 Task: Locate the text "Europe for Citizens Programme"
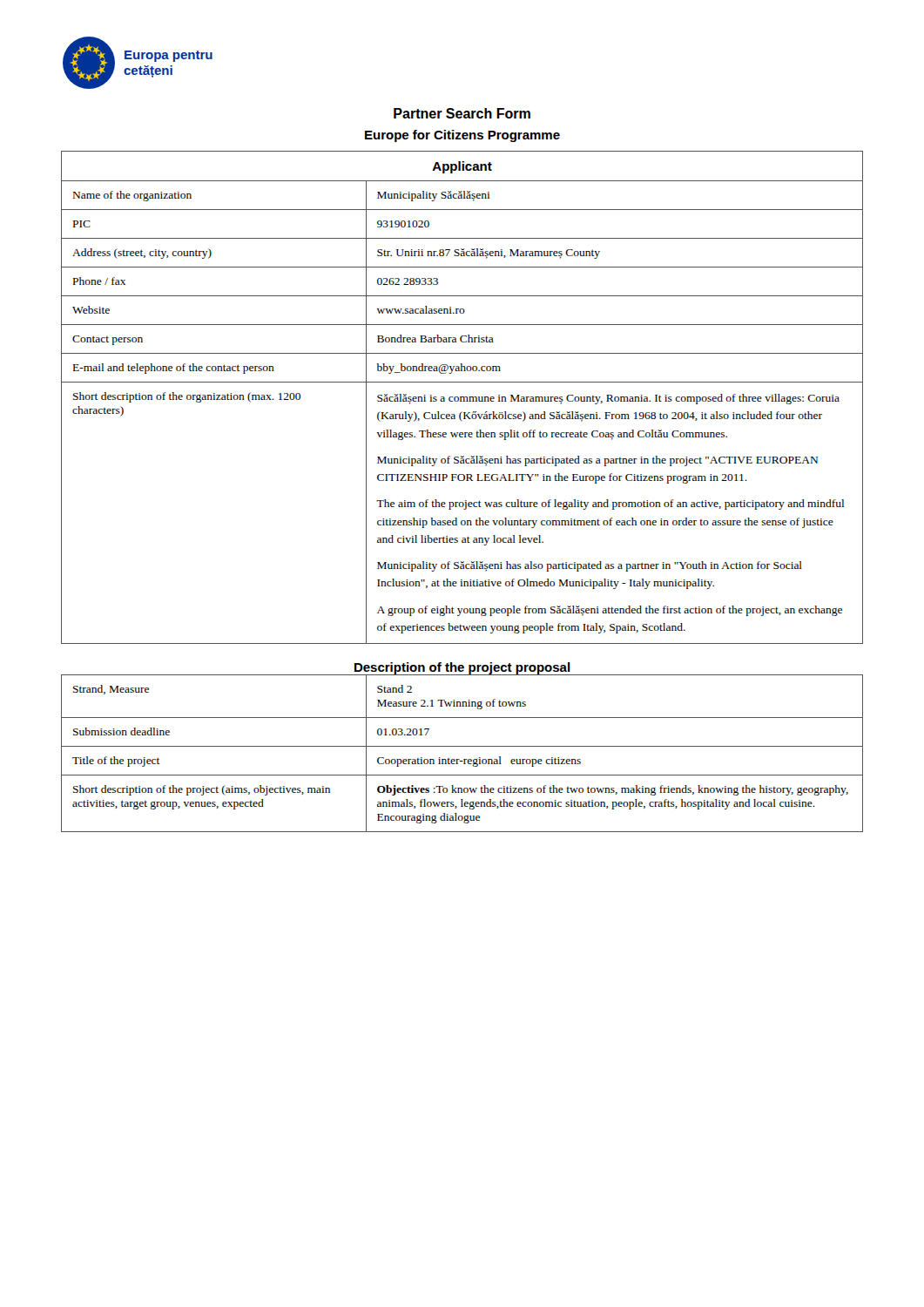point(462,135)
